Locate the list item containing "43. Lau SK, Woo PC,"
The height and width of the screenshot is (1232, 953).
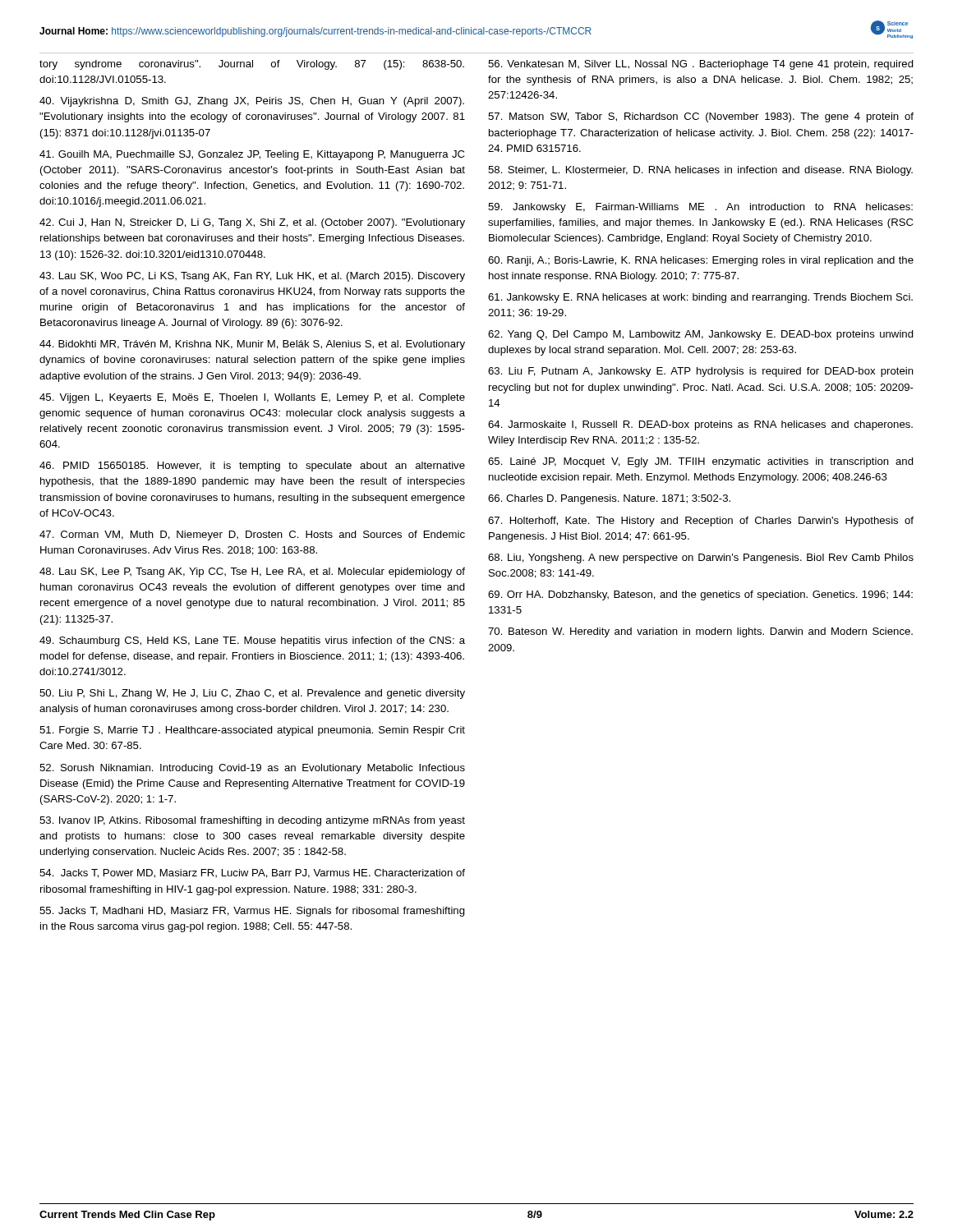tap(252, 299)
